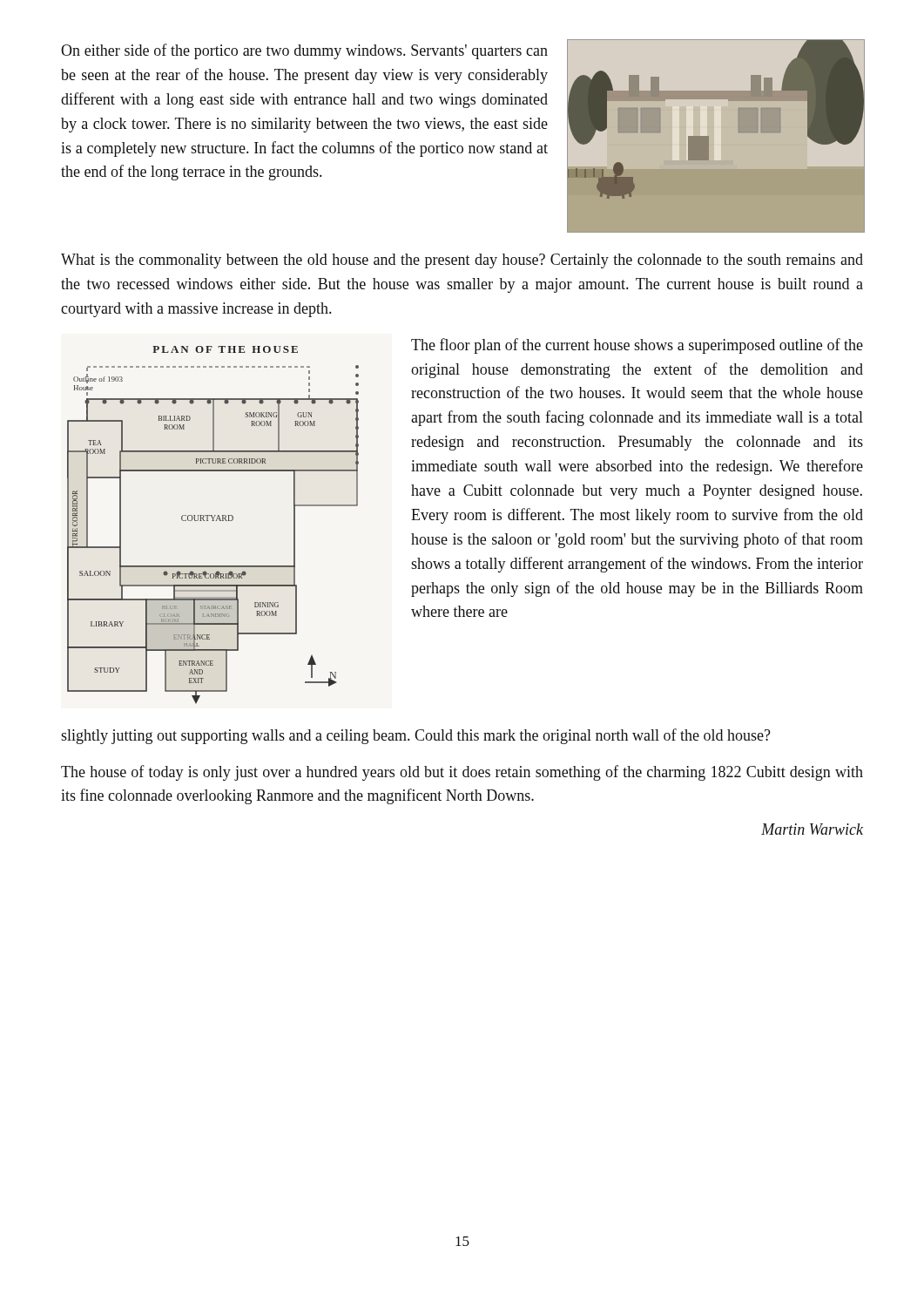Find the passage starting "The house of today is only"

[x=462, y=784]
